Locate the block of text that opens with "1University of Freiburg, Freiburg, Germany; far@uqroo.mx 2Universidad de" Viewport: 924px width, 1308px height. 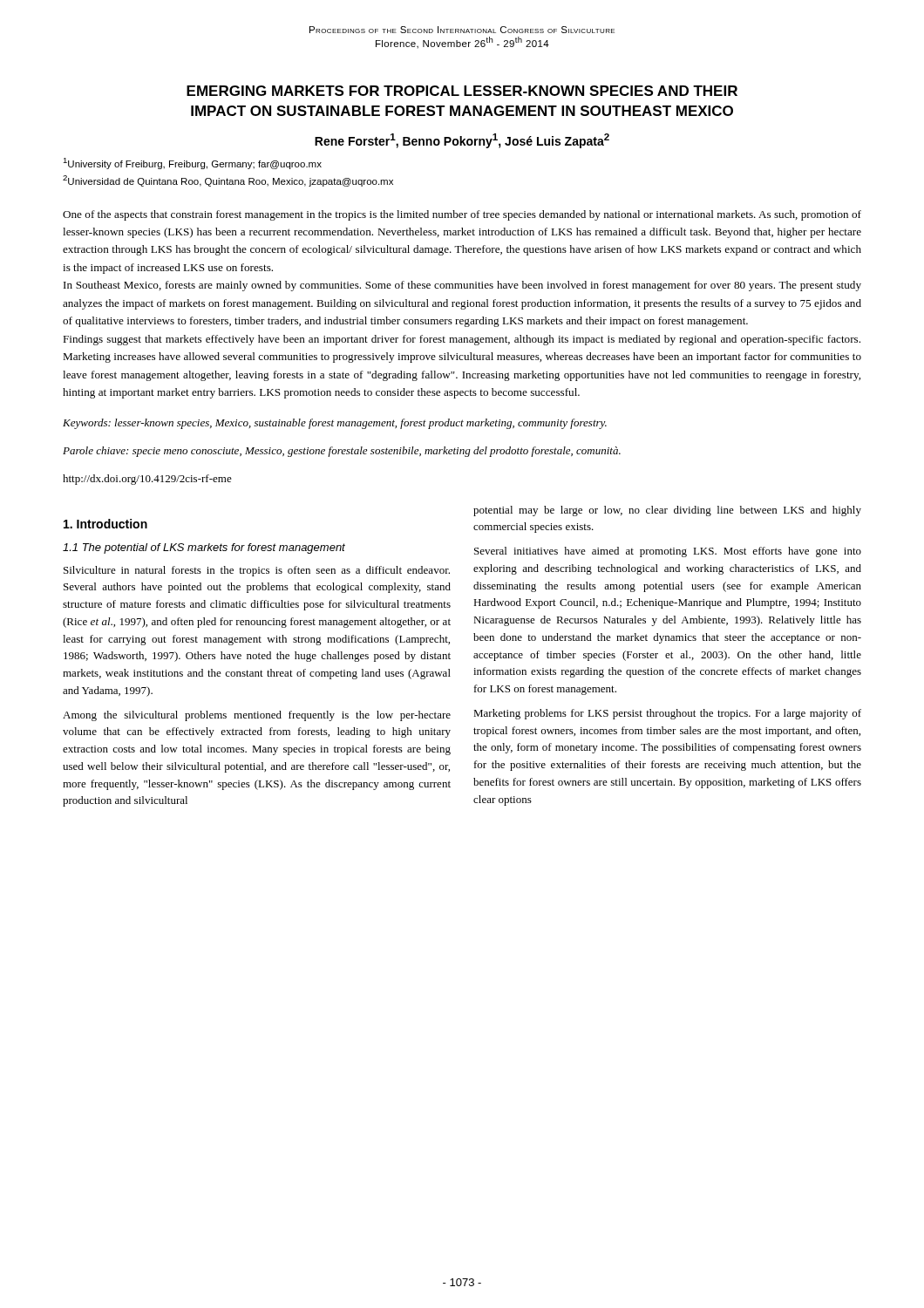[228, 171]
